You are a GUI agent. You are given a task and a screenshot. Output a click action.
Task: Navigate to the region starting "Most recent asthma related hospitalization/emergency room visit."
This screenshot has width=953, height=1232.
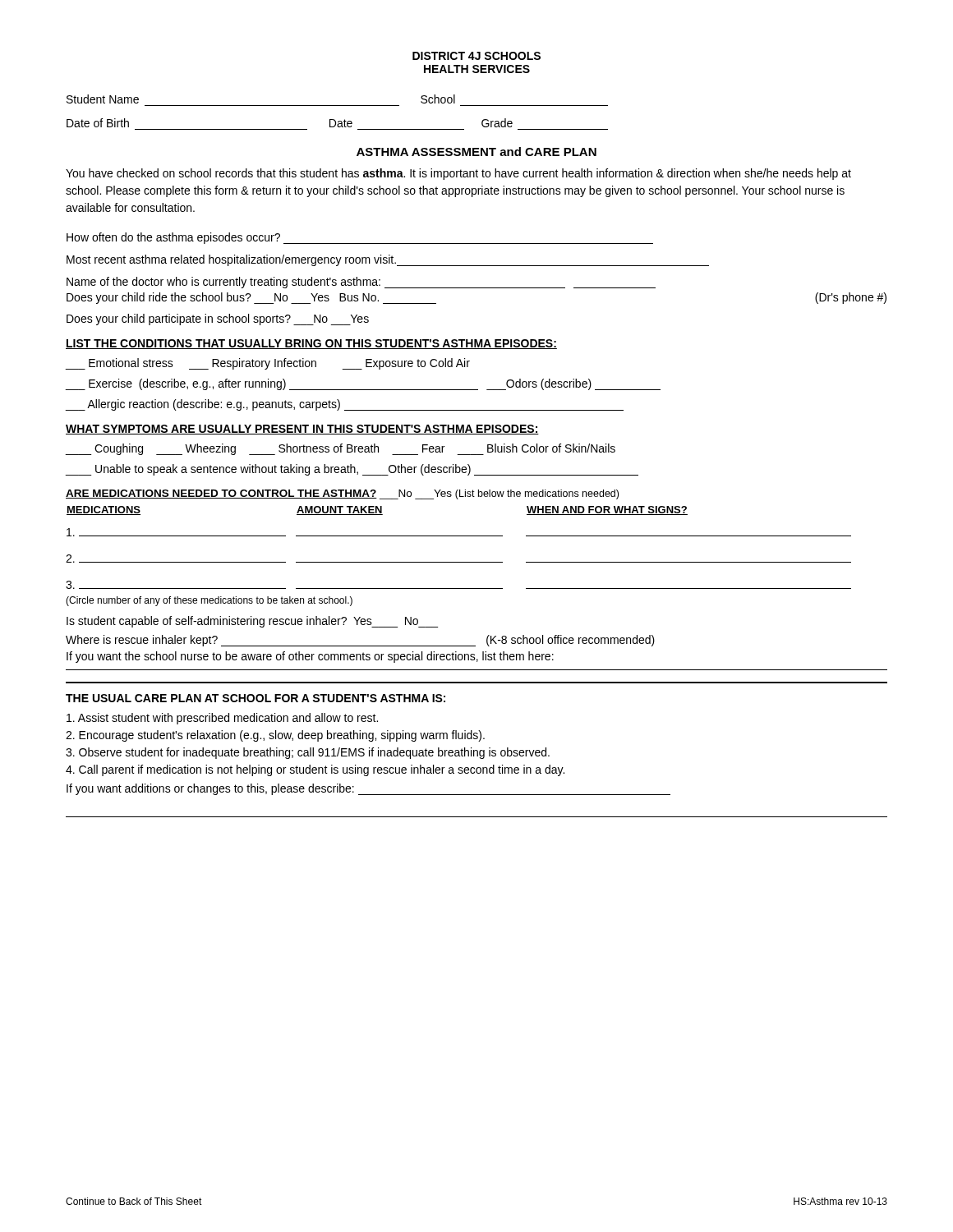point(387,259)
